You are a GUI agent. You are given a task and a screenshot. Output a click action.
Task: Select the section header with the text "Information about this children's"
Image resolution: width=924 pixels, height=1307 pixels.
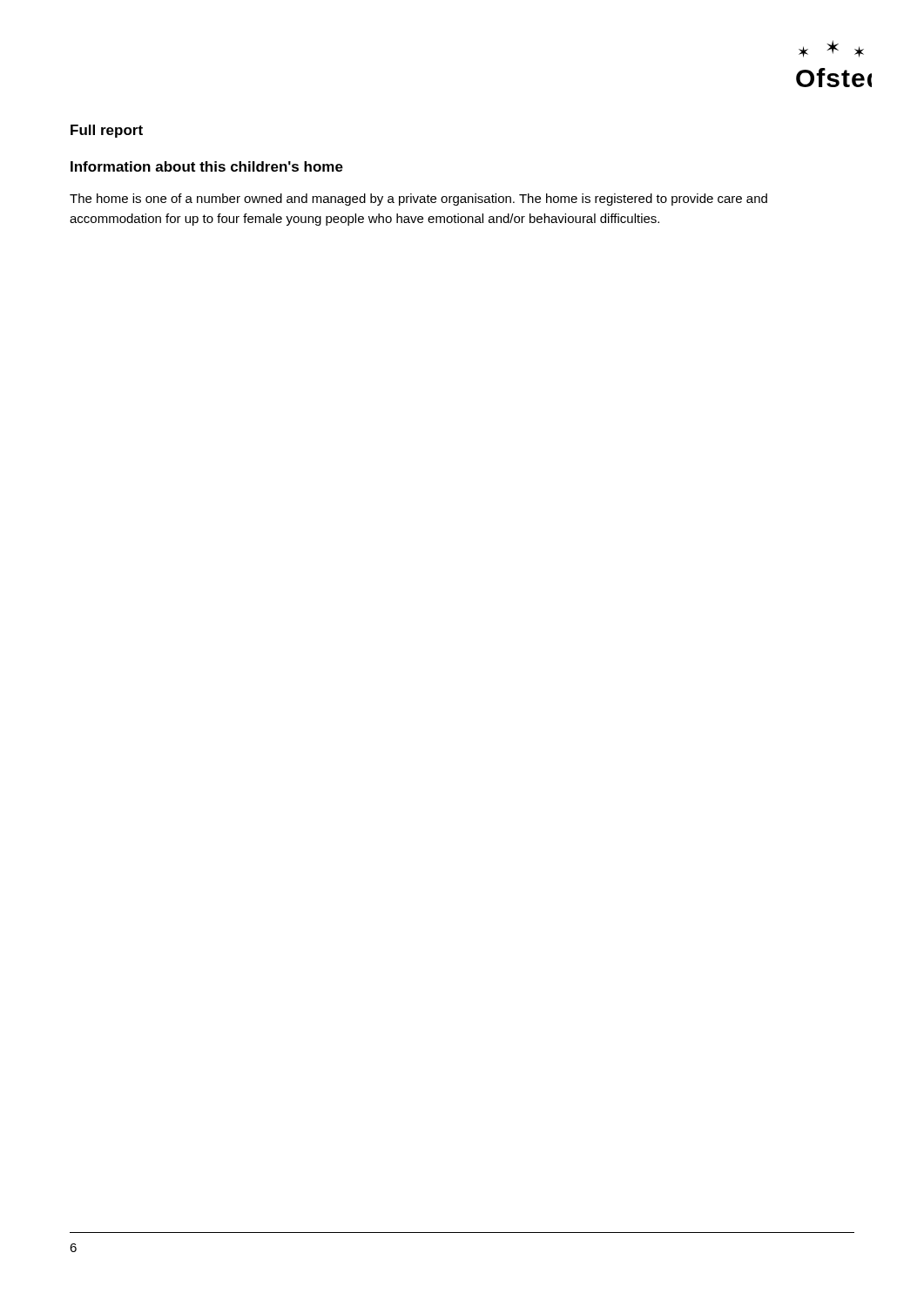[x=206, y=167]
